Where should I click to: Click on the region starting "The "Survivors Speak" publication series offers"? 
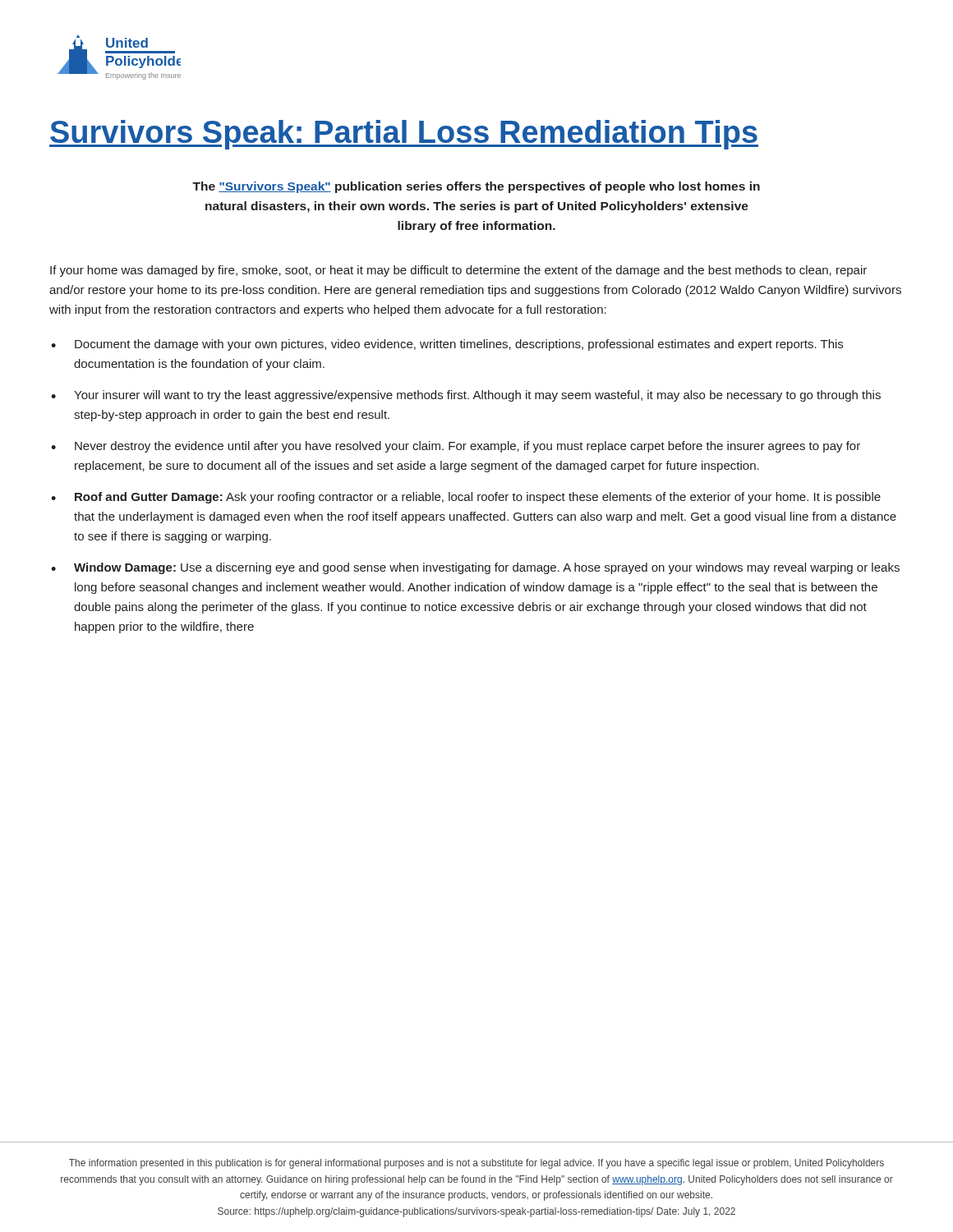pos(476,205)
